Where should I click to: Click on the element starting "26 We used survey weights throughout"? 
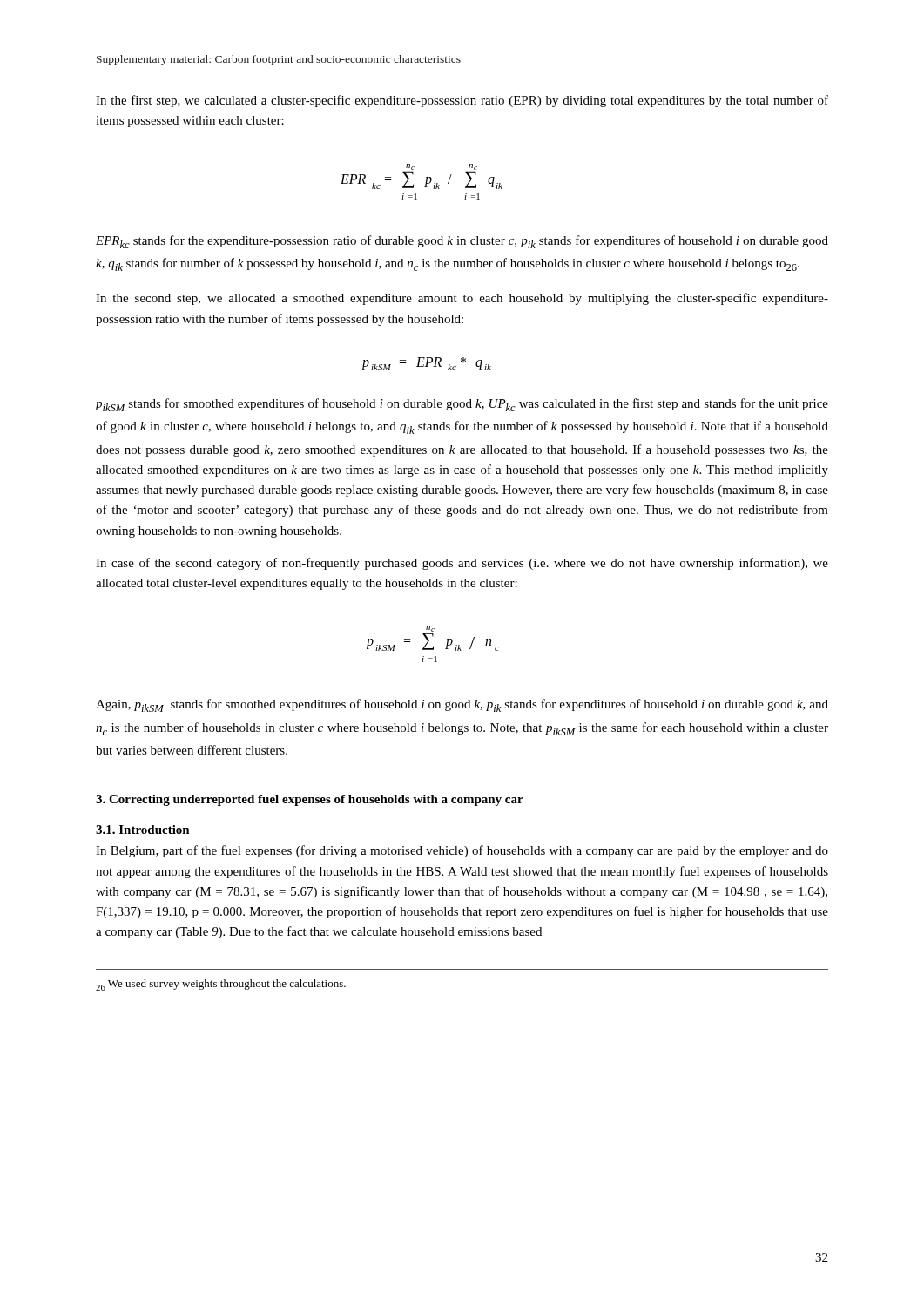tap(221, 984)
